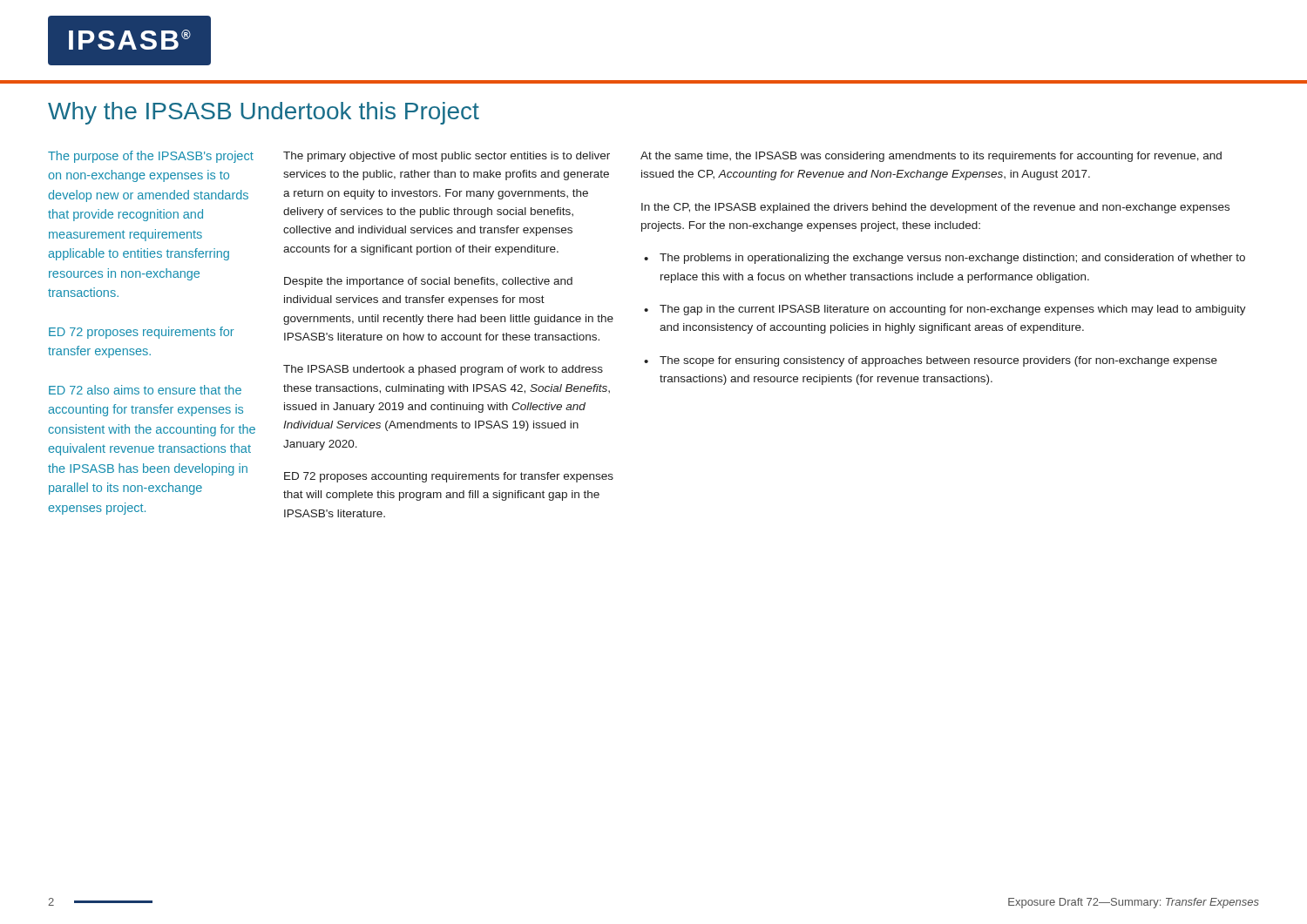Click the passage that begins "ED 72 also aims to ensure that"

[152, 449]
